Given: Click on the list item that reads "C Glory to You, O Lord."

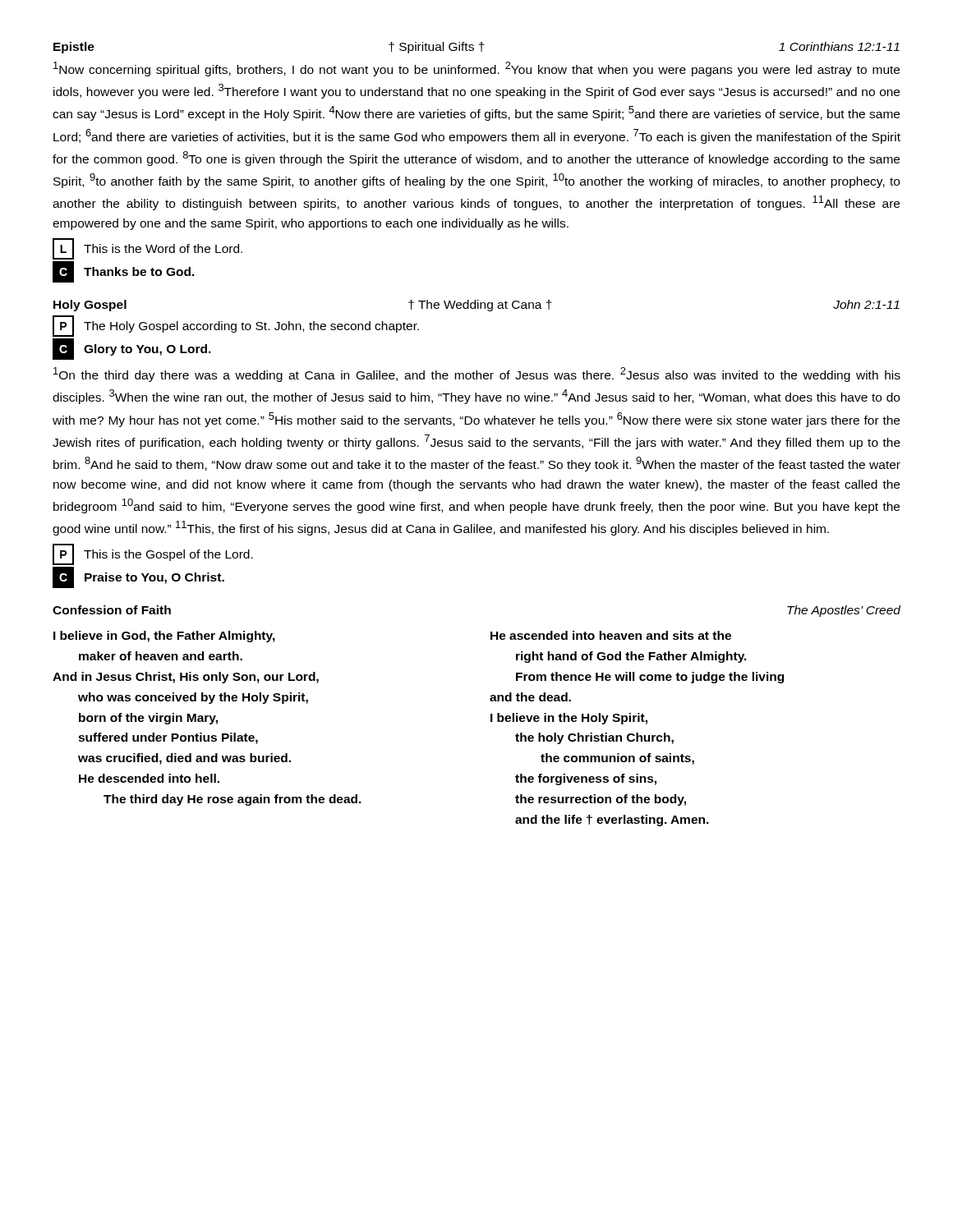Looking at the screenshot, I should tap(132, 349).
